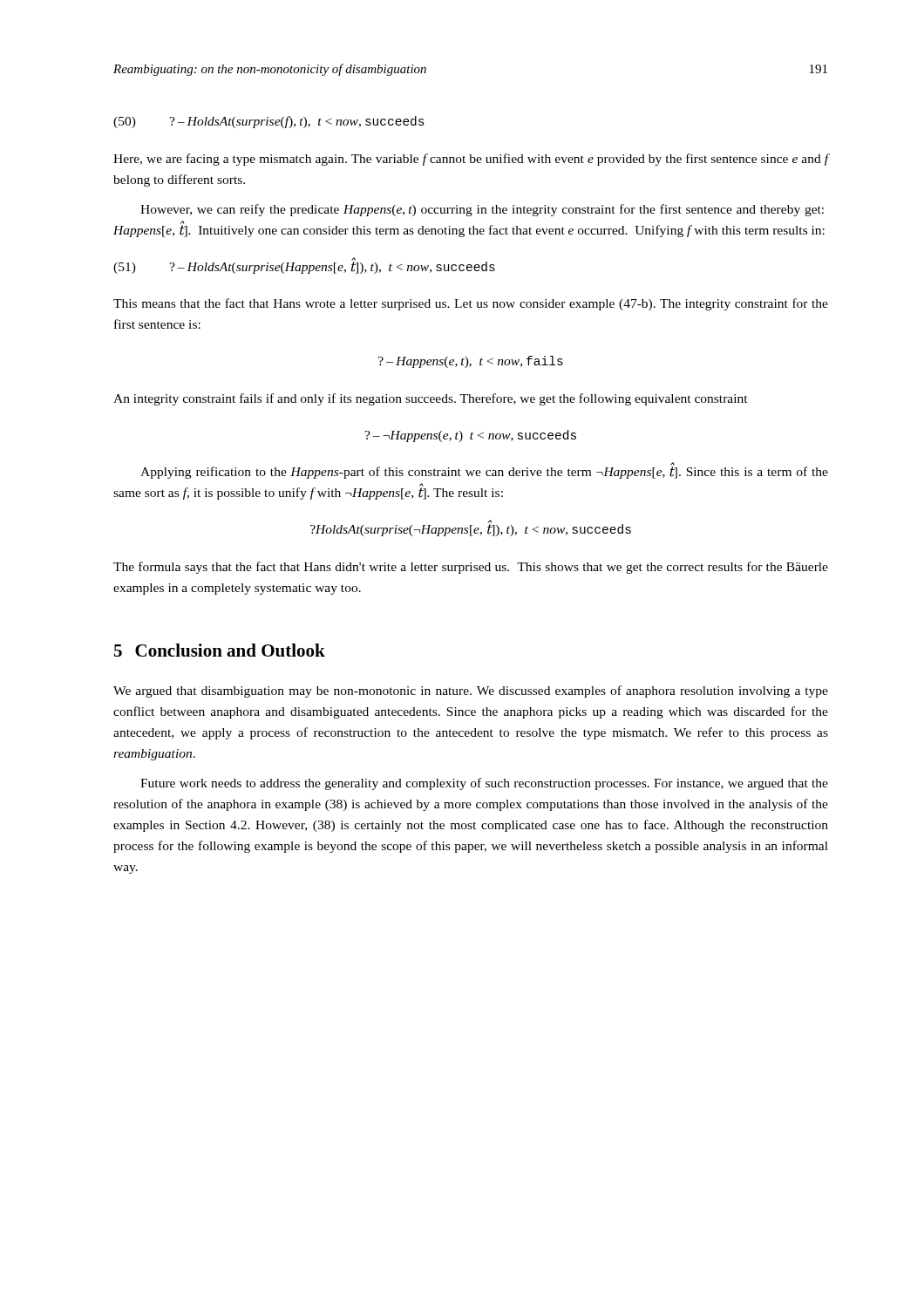924x1308 pixels.
Task: Click the passage that begins "This means that"
Action: [x=471, y=314]
